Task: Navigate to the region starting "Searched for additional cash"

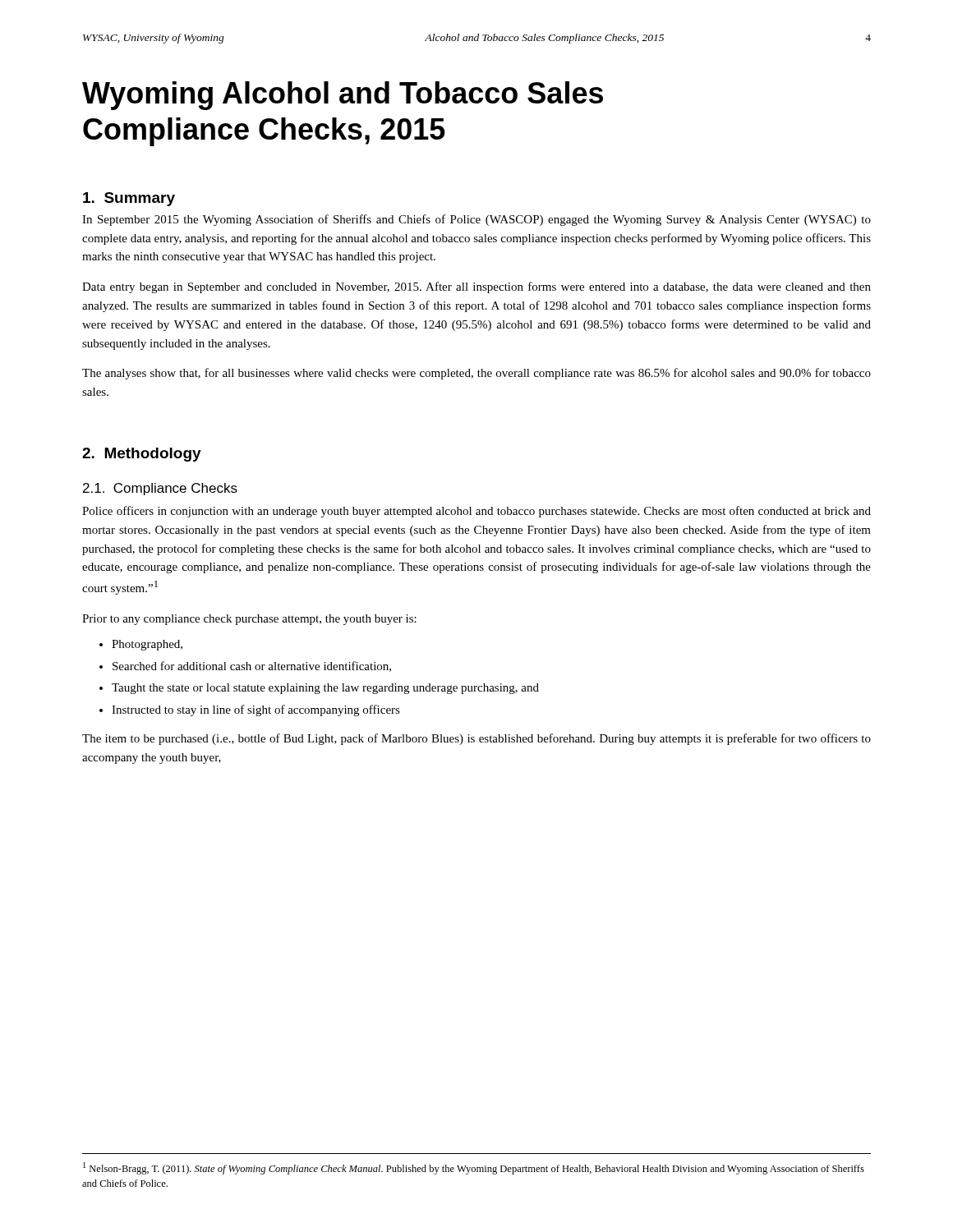Action: tap(252, 666)
